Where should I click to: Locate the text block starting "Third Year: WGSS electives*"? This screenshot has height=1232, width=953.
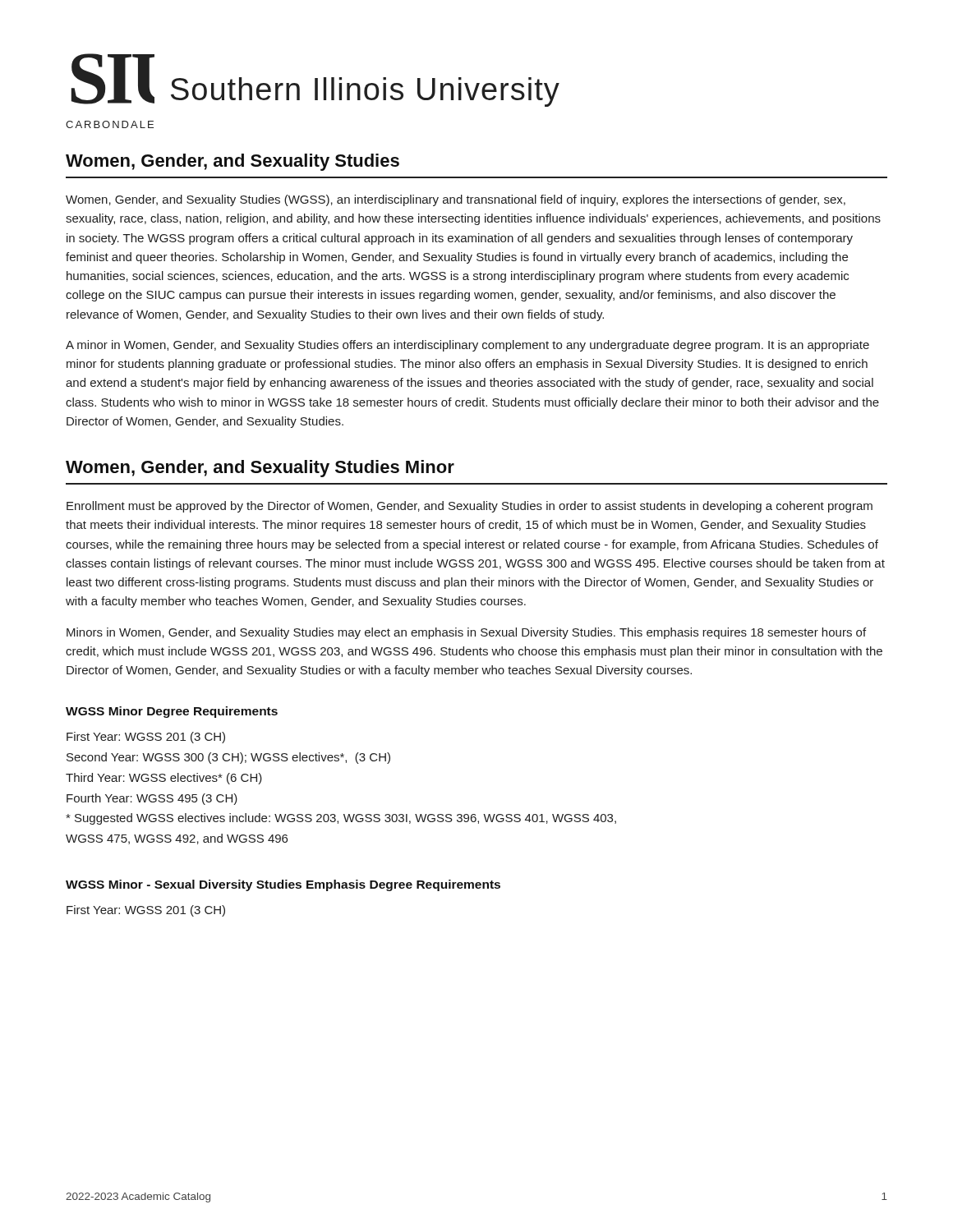pyautogui.click(x=164, y=777)
